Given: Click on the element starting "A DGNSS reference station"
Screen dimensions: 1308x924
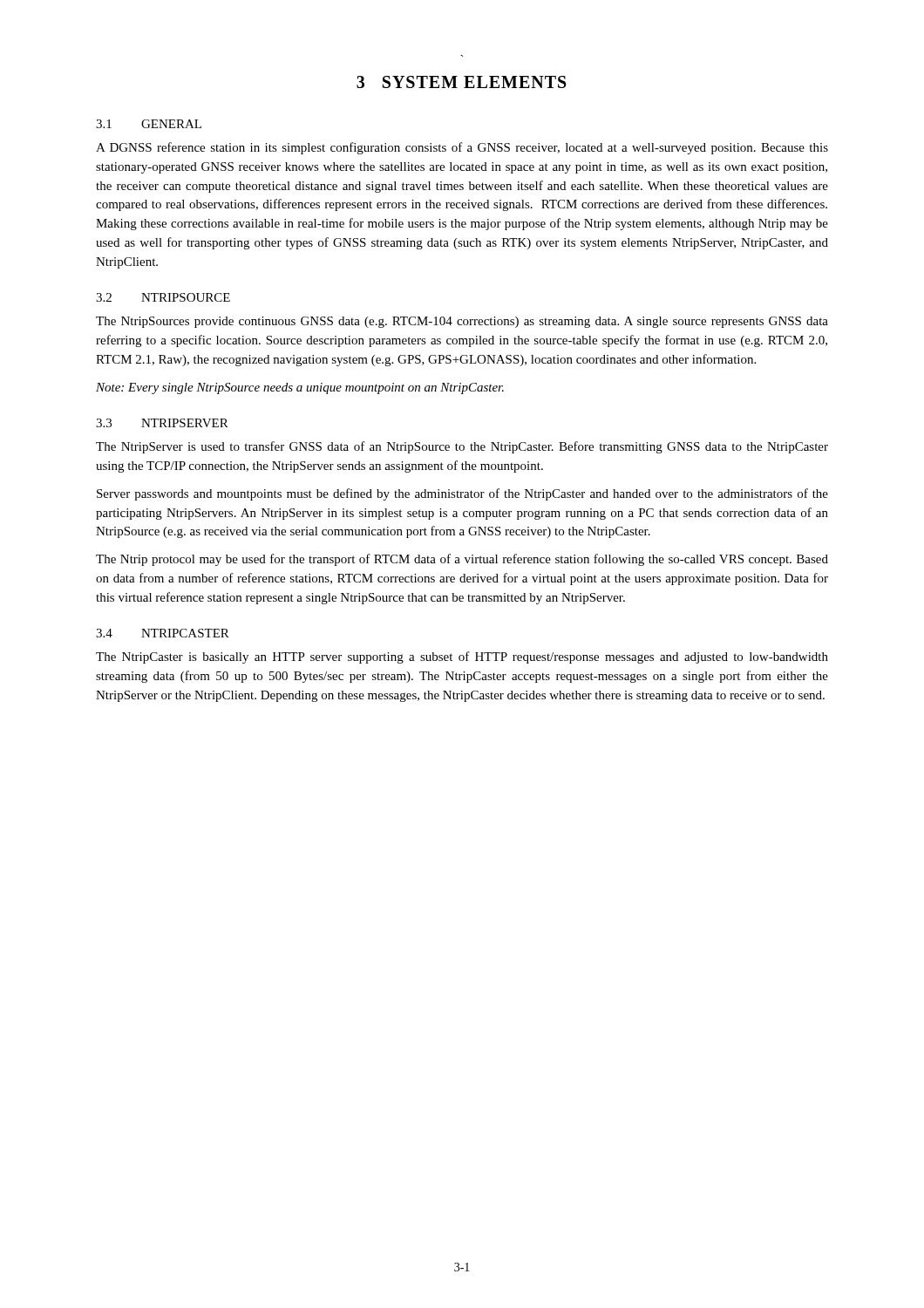Looking at the screenshot, I should pyautogui.click(x=462, y=205).
